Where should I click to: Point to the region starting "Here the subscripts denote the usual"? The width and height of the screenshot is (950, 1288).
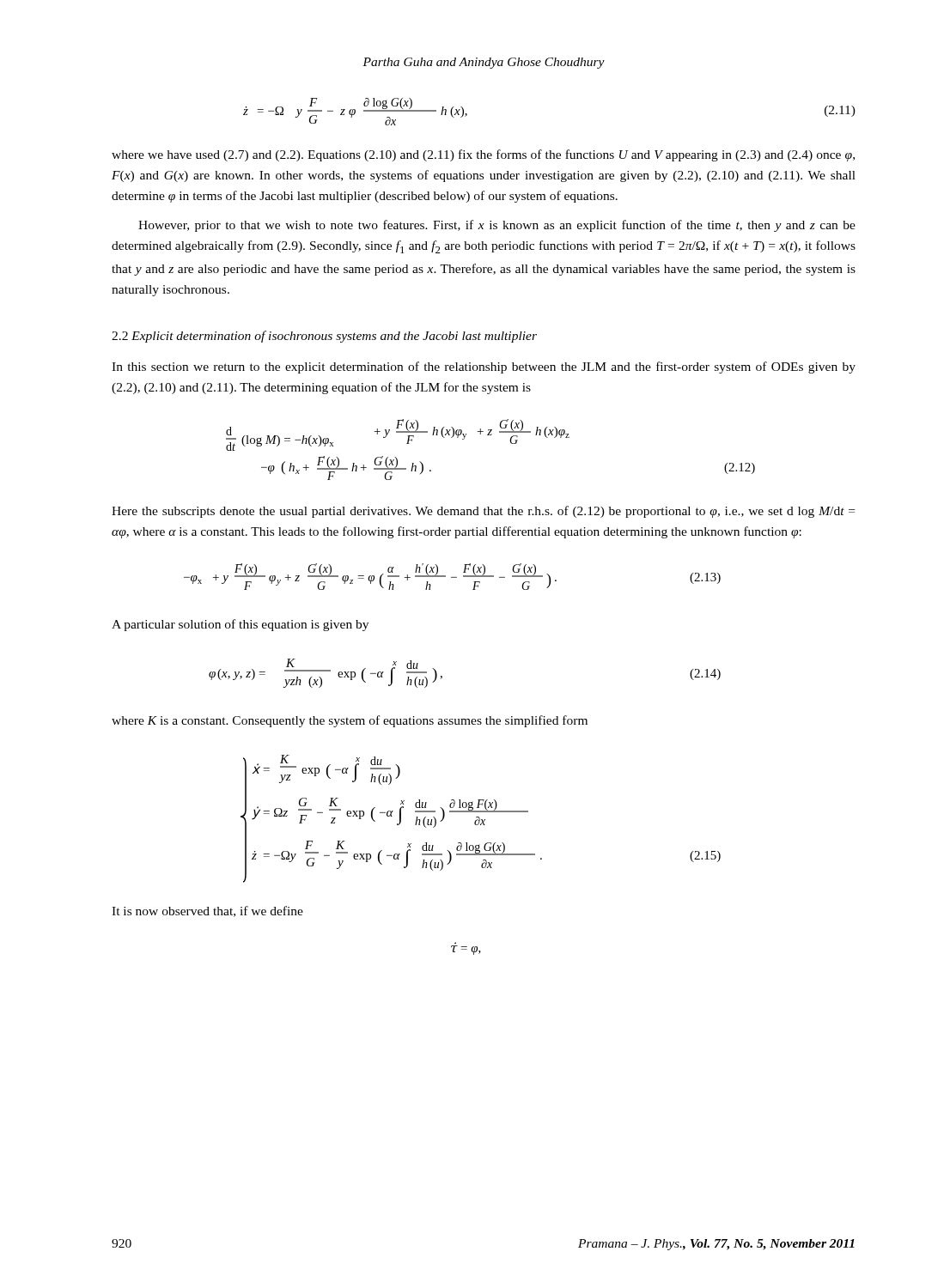tap(484, 521)
